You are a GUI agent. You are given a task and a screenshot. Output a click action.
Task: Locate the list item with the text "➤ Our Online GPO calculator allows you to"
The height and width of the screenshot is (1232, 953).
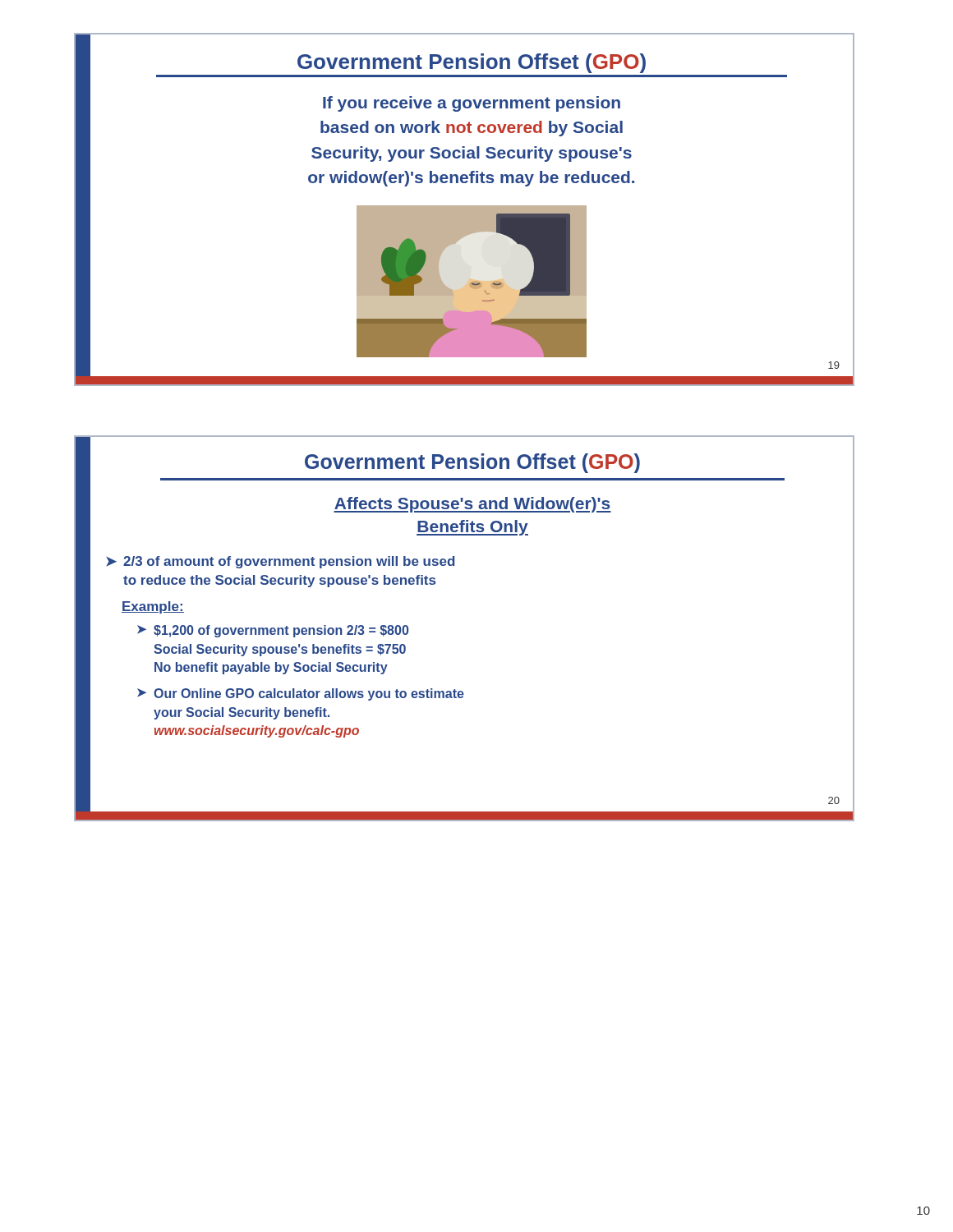[x=300, y=713]
